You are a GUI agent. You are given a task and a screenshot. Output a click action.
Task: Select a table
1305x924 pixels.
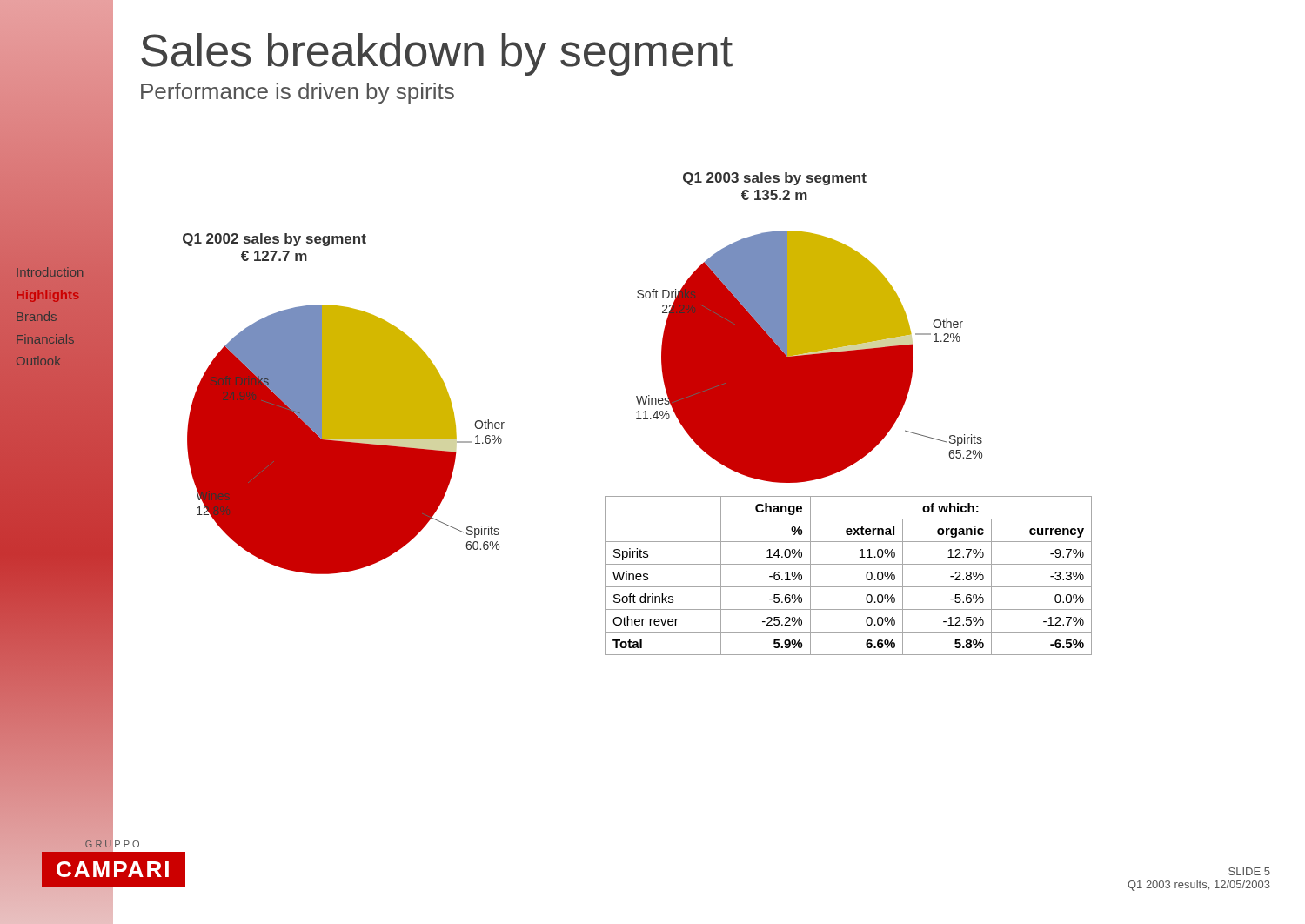coord(848,576)
